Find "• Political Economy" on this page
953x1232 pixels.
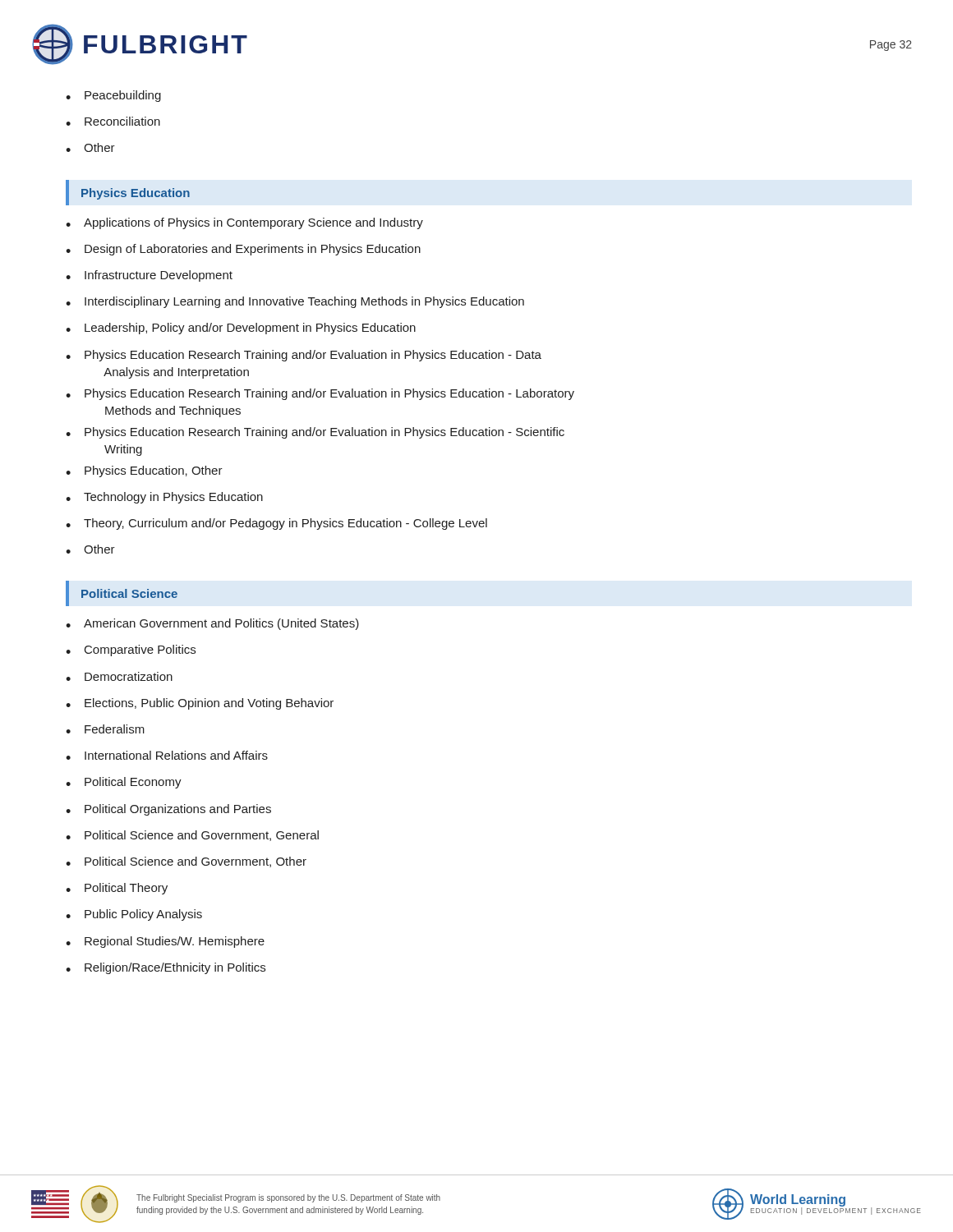[x=123, y=784]
